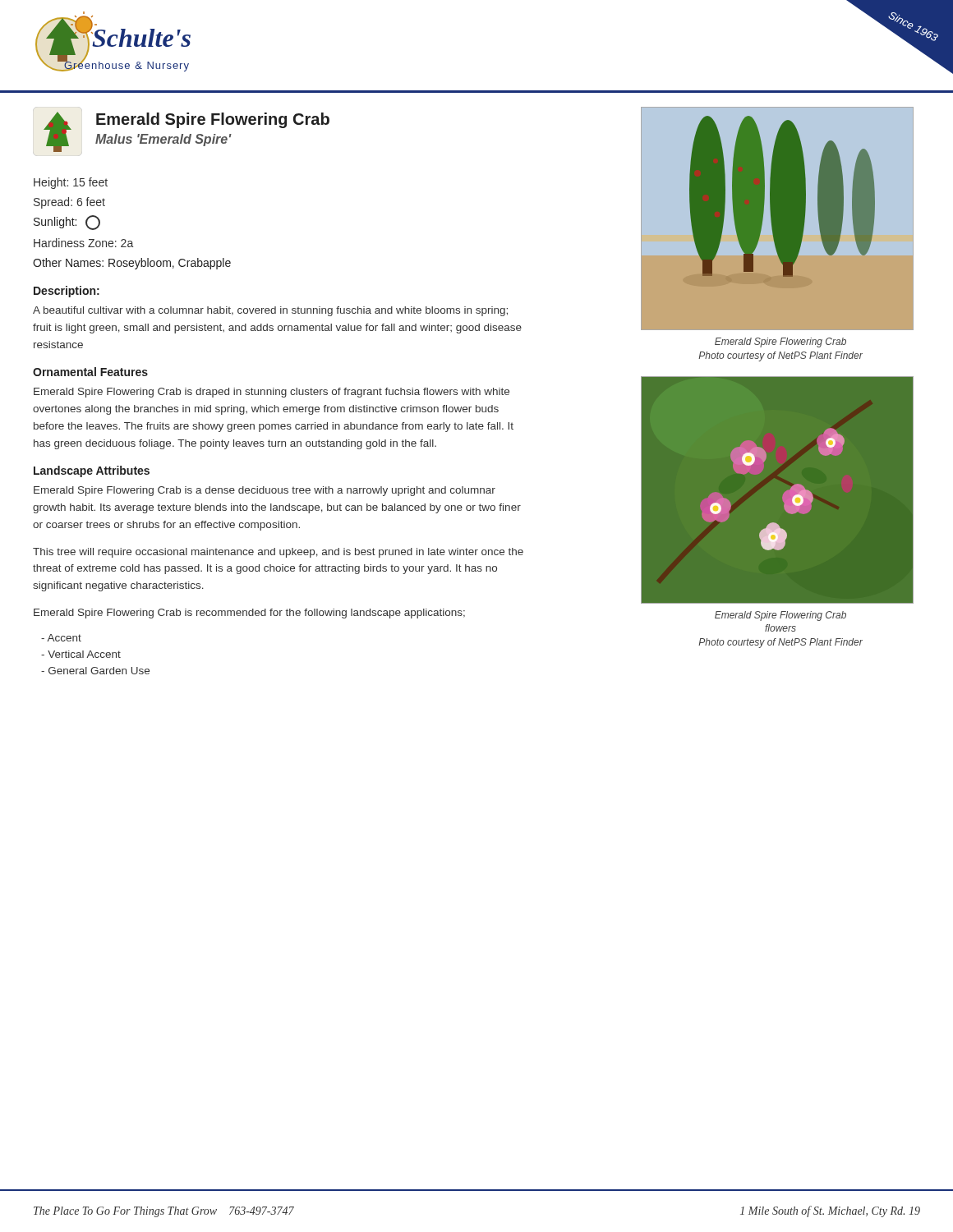Viewport: 953px width, 1232px height.
Task: Locate the text block with the text "Emerald Spire Flowering Crab is a"
Action: pyautogui.click(x=277, y=507)
